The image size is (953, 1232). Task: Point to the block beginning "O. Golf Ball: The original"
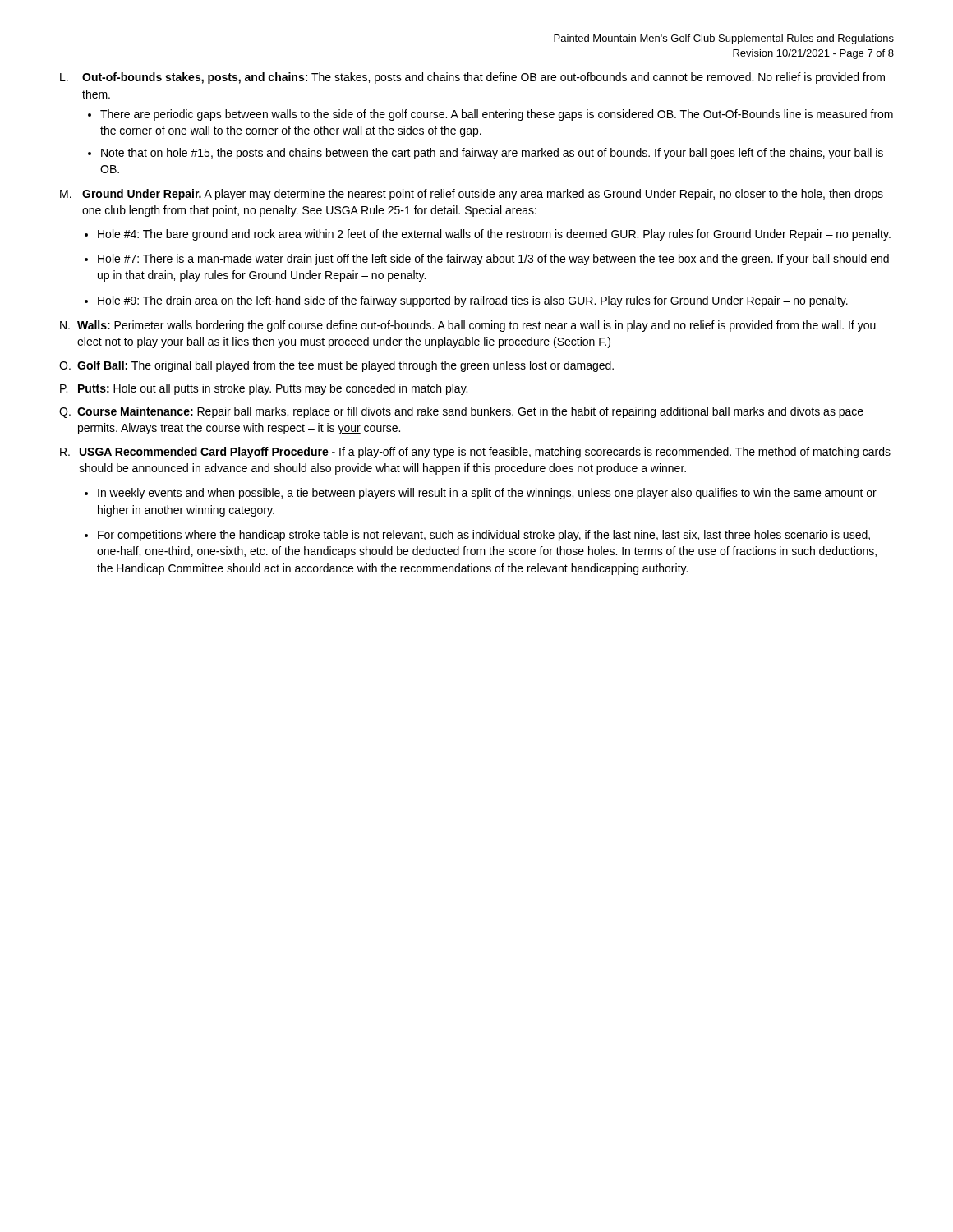pos(476,365)
